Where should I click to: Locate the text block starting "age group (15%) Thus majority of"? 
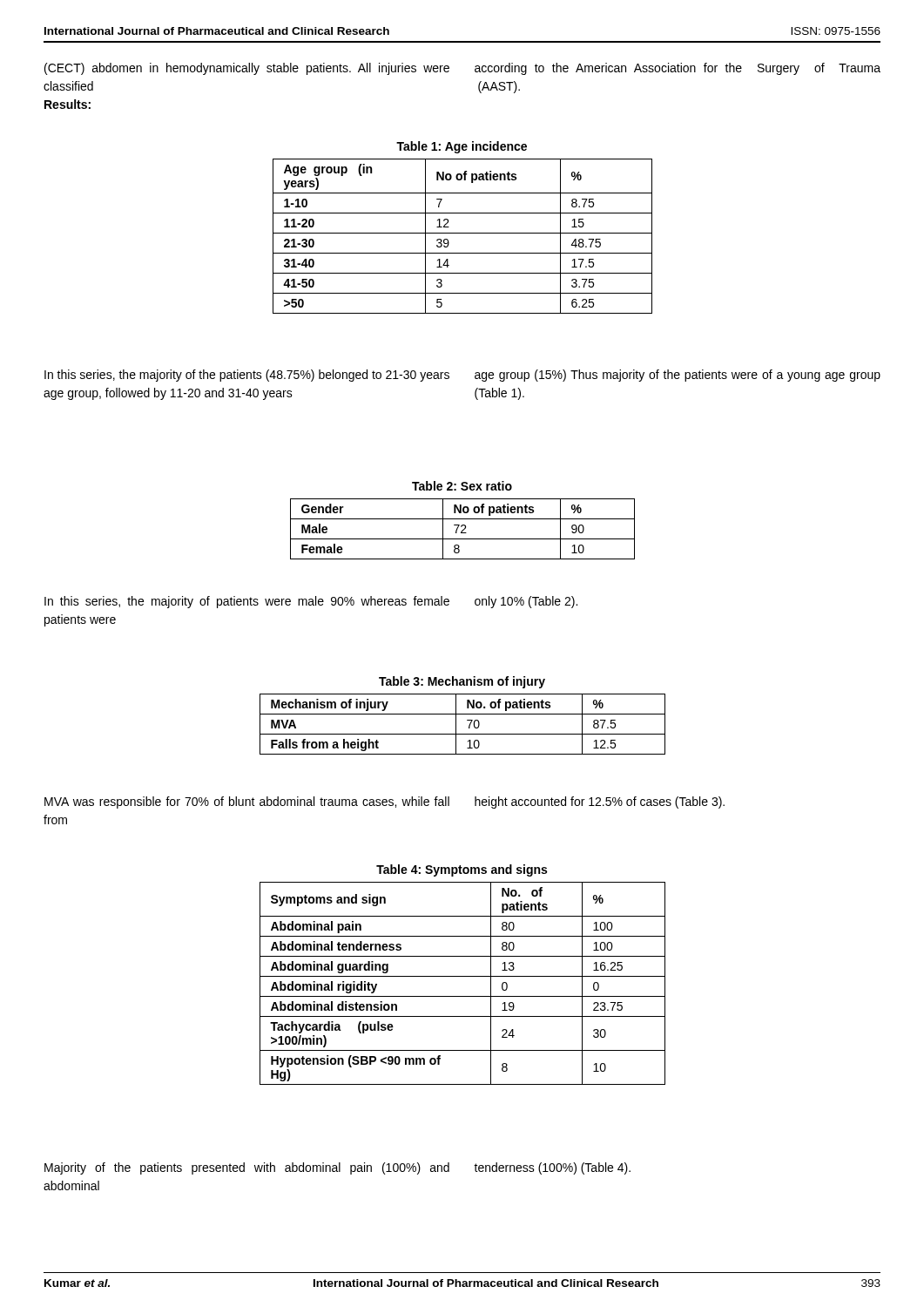click(x=677, y=384)
